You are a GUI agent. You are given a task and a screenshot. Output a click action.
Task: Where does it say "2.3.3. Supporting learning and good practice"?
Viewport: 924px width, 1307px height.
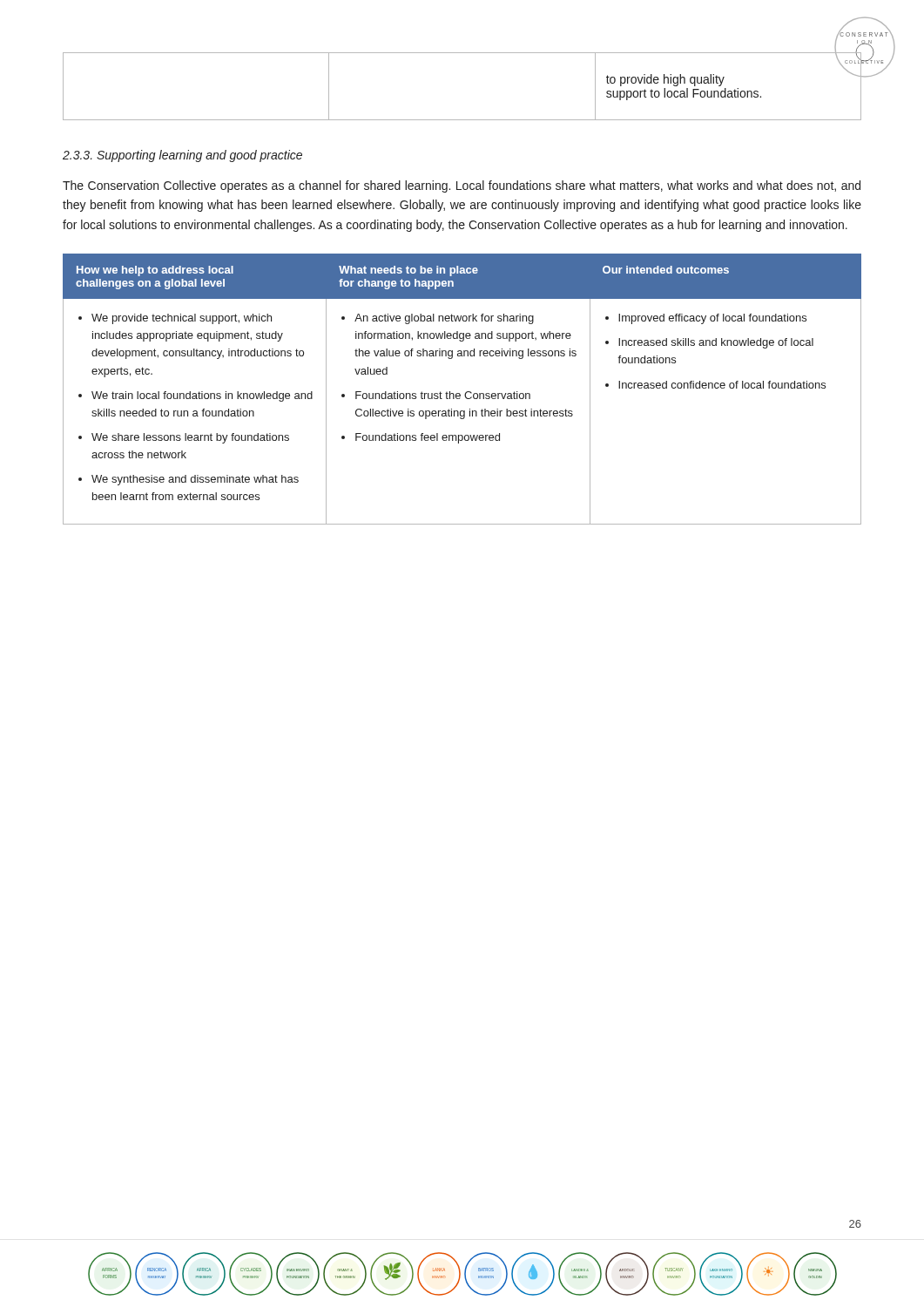click(183, 155)
